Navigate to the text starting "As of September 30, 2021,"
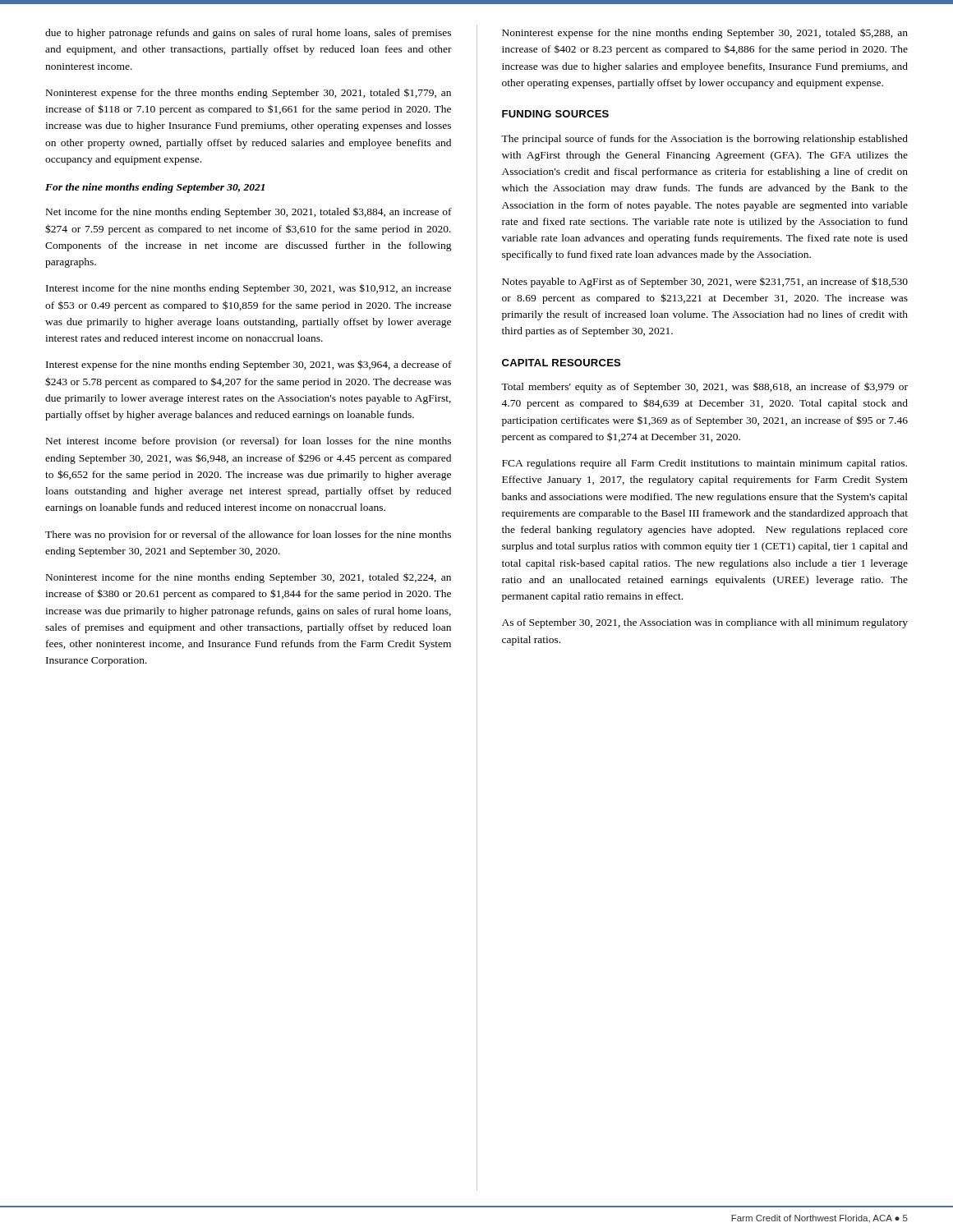Image resolution: width=953 pixels, height=1232 pixels. (x=705, y=631)
